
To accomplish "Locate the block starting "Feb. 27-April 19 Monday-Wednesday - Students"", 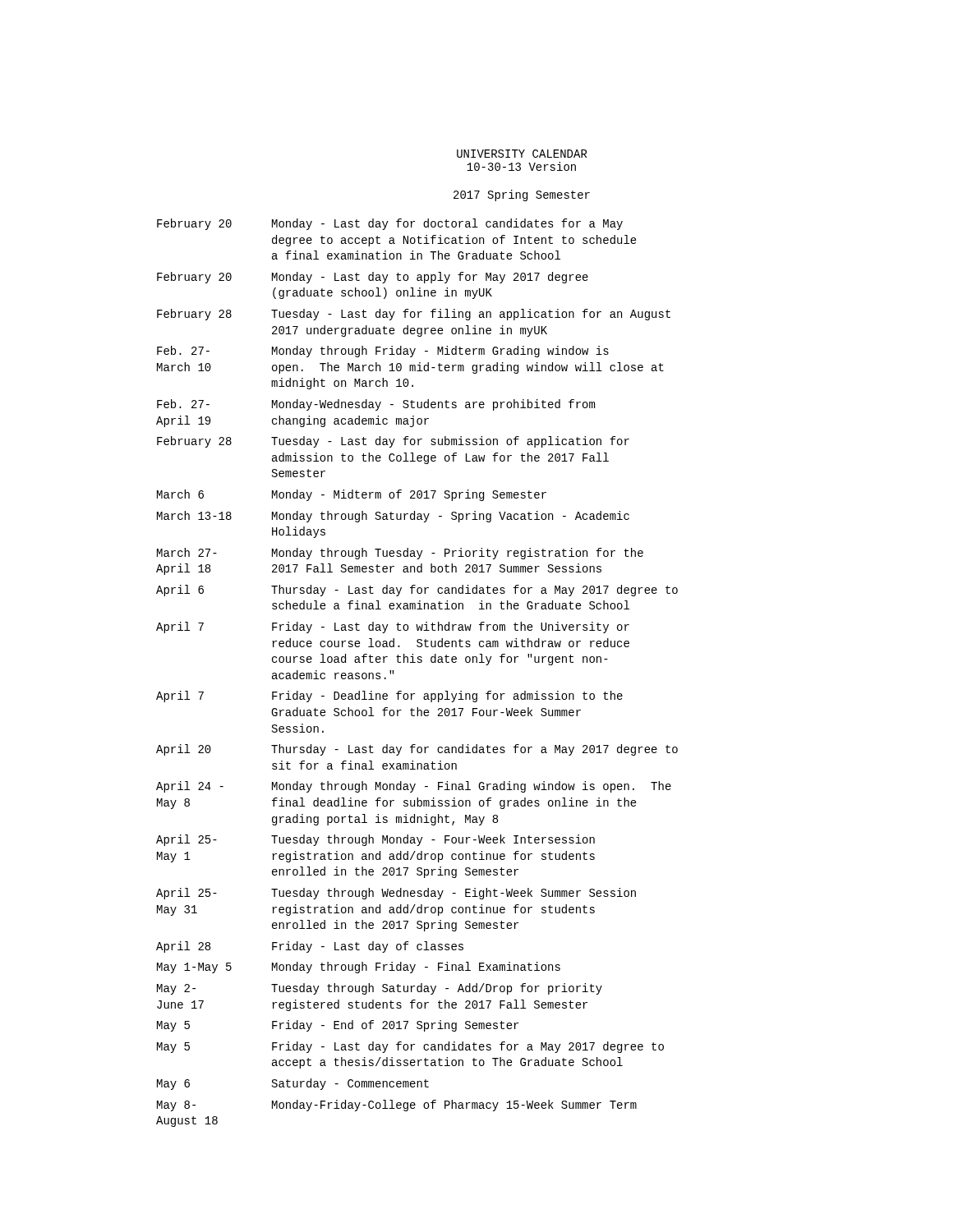I will 522,416.
